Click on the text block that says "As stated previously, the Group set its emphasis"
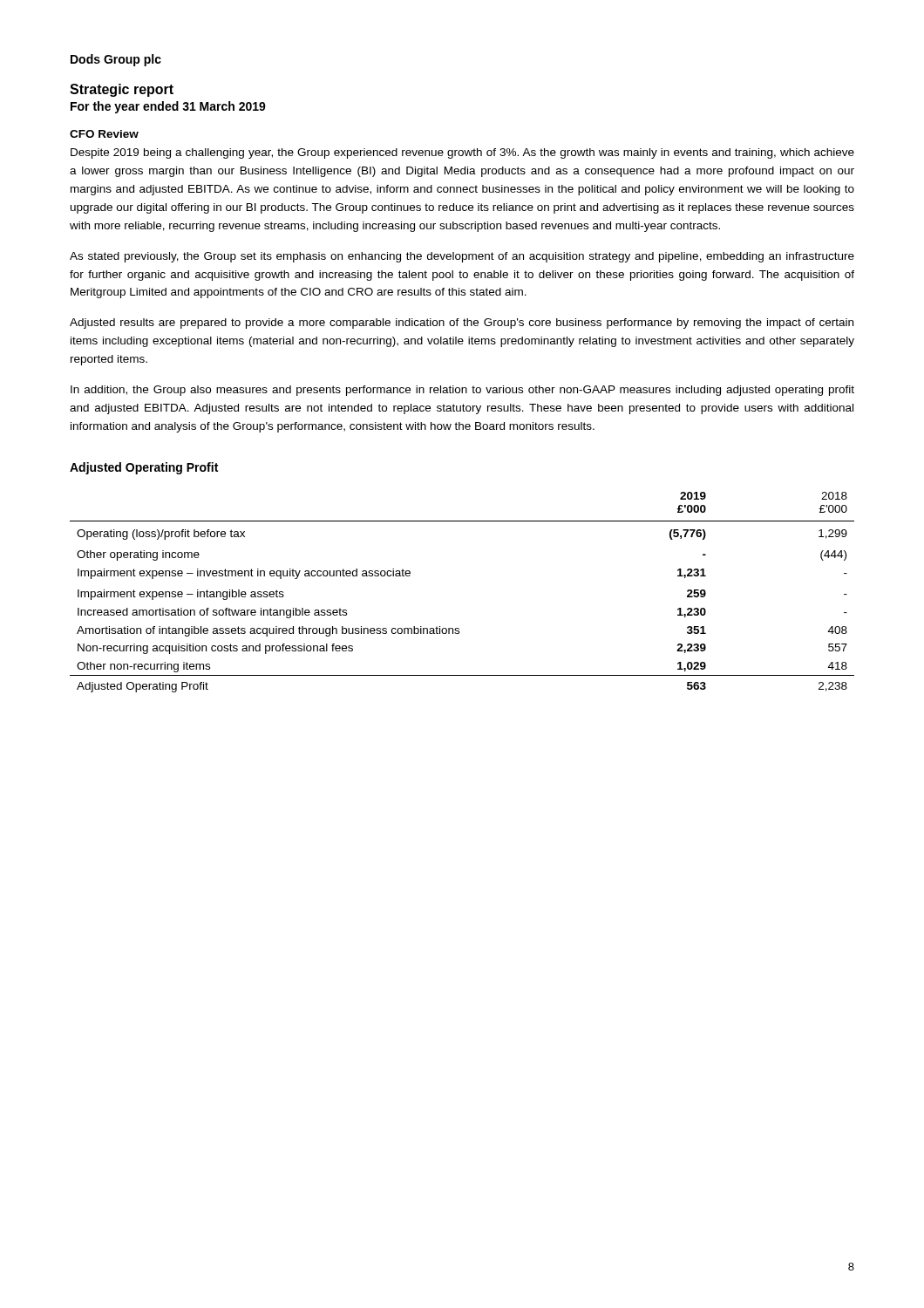The width and height of the screenshot is (924, 1308). point(462,274)
